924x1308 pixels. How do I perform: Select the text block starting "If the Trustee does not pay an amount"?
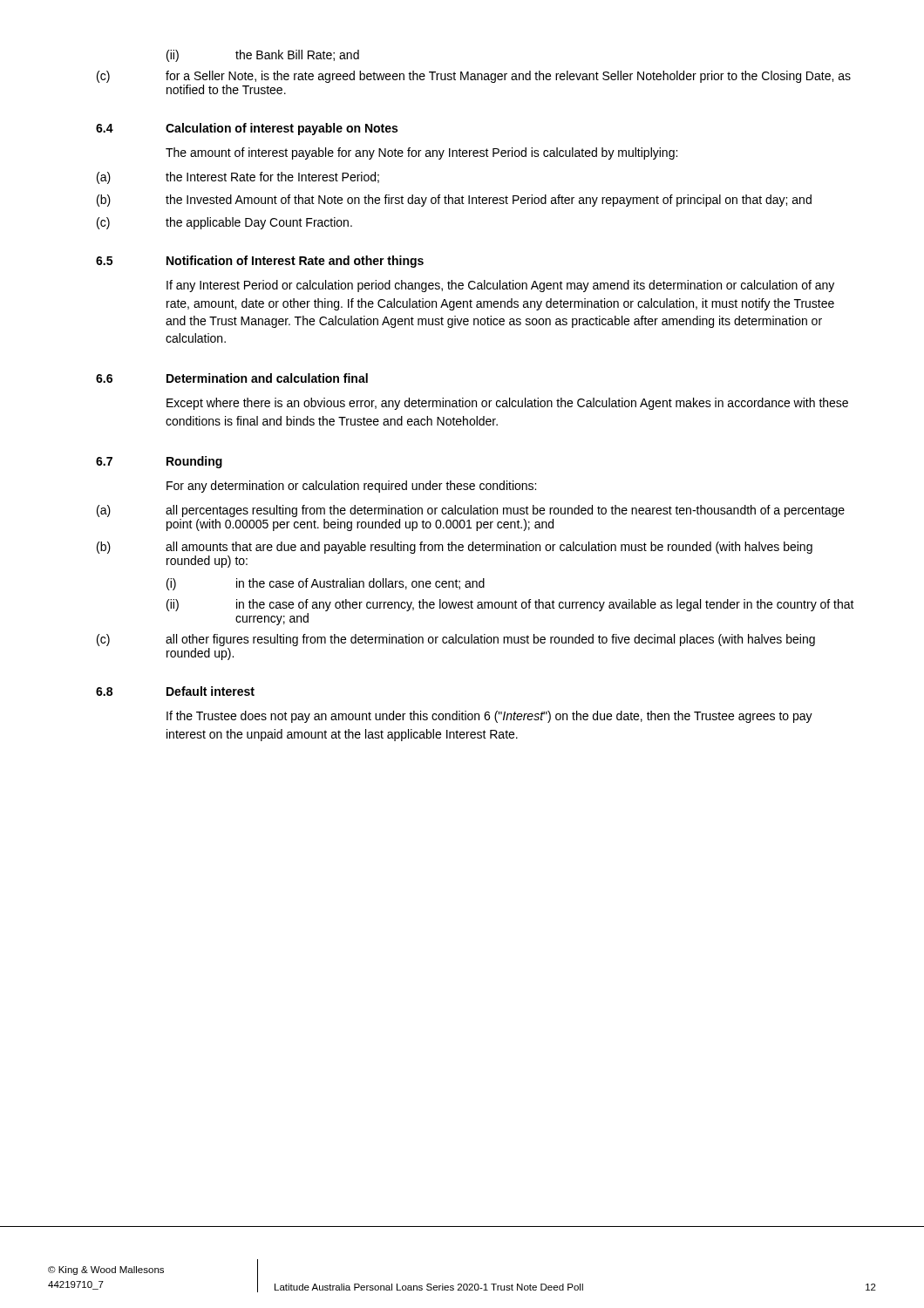pyautogui.click(x=510, y=725)
